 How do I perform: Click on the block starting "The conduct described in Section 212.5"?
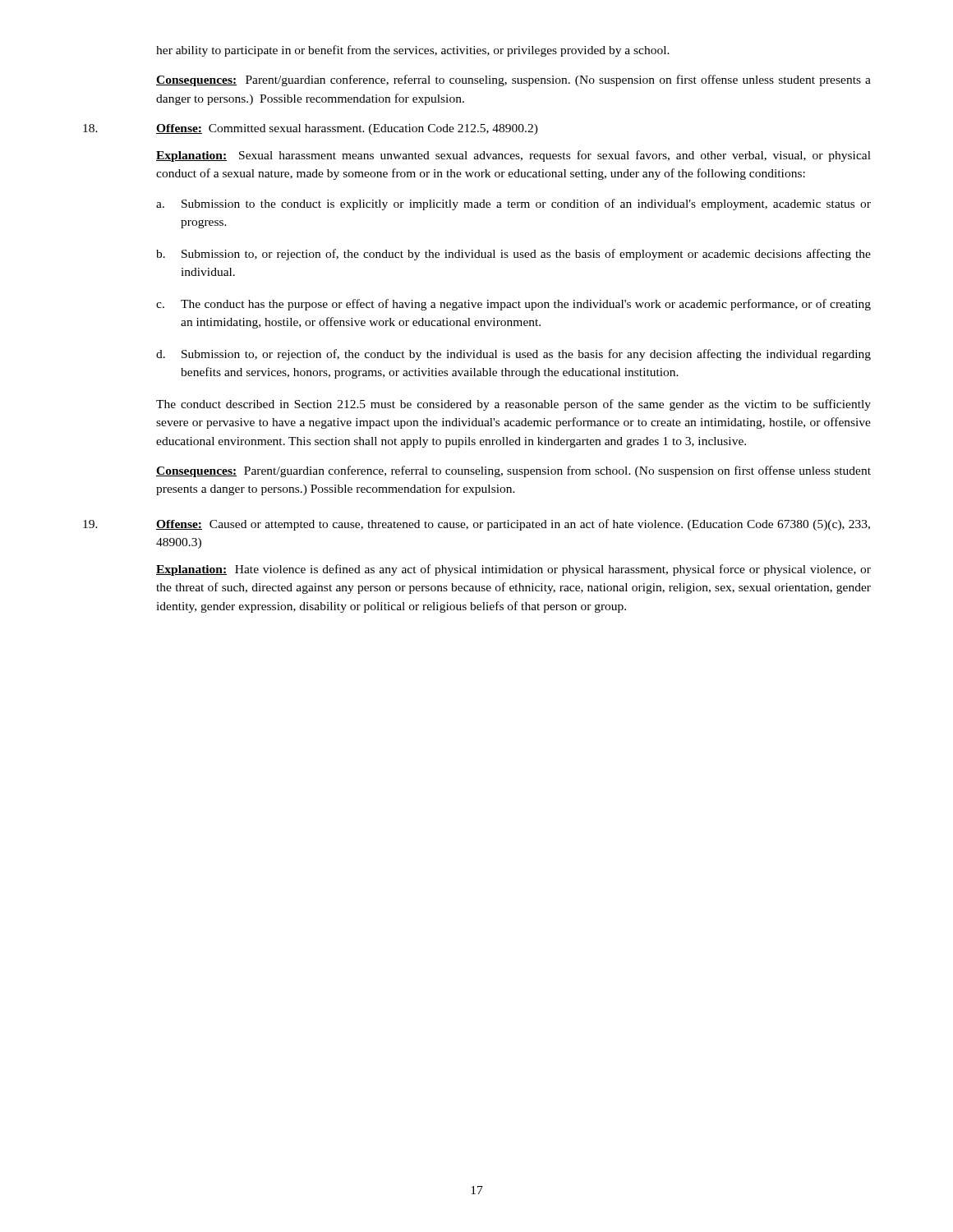click(513, 422)
